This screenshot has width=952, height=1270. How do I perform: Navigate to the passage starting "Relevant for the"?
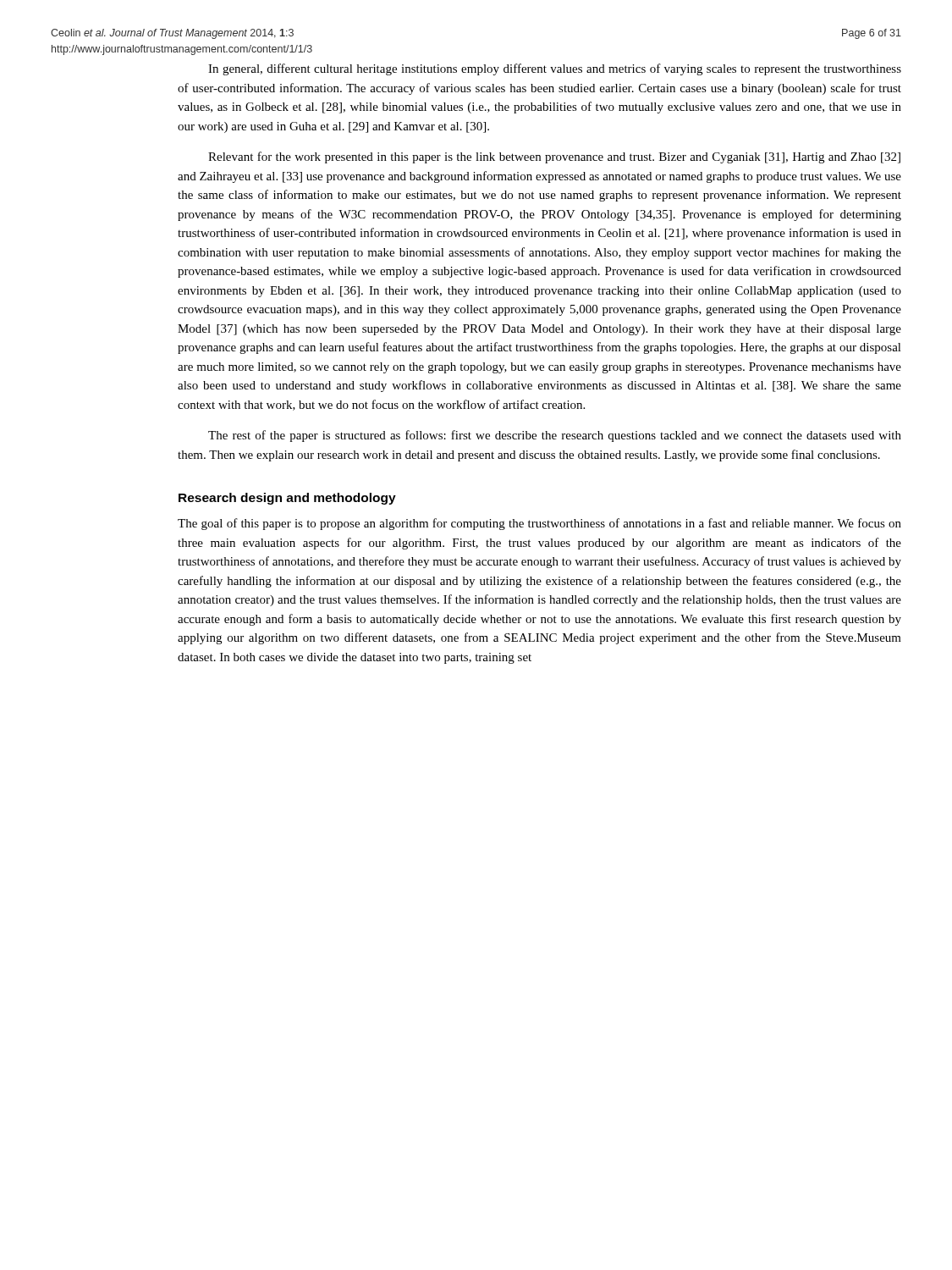pyautogui.click(x=539, y=281)
